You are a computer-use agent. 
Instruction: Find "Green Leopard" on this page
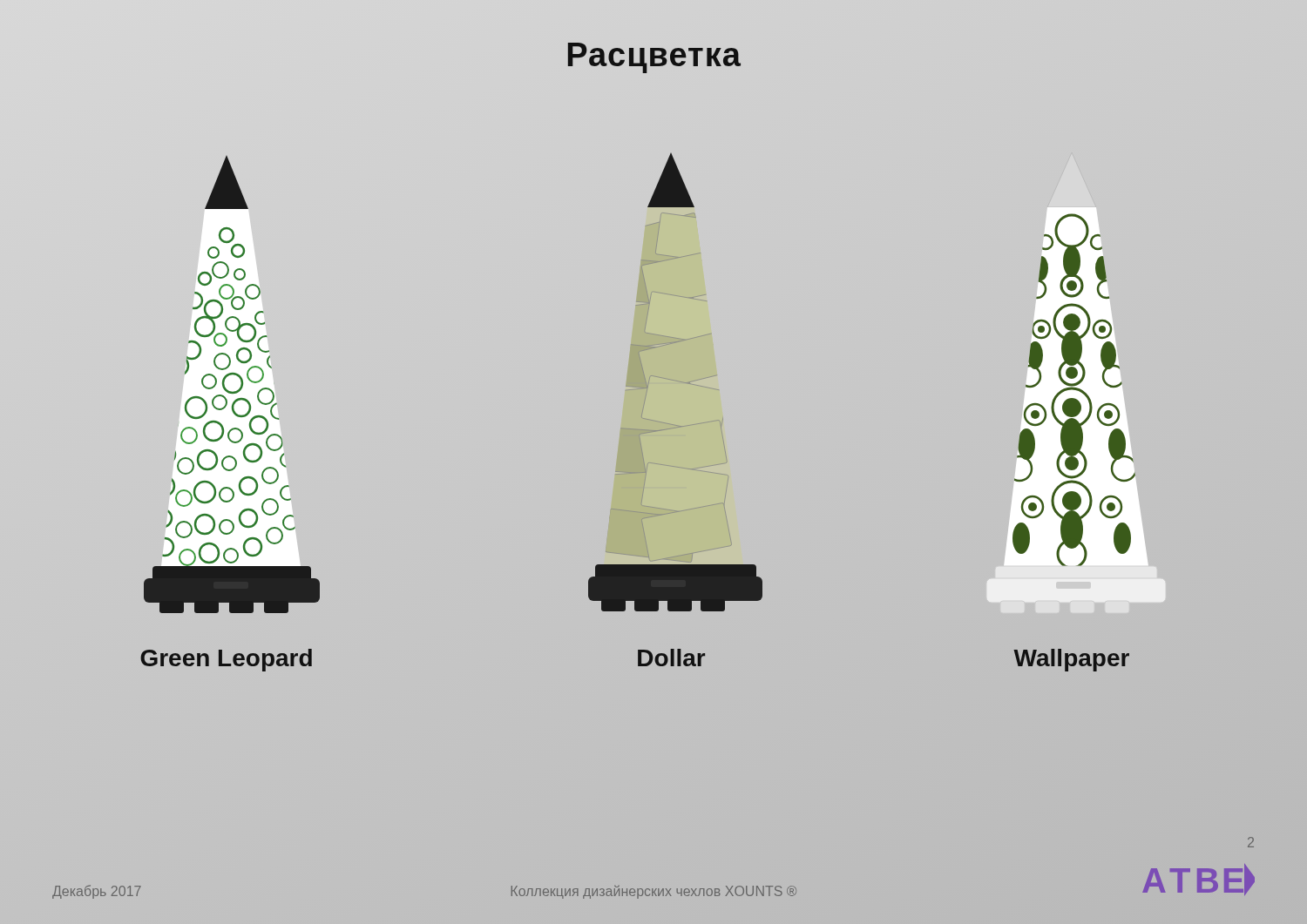click(x=227, y=658)
